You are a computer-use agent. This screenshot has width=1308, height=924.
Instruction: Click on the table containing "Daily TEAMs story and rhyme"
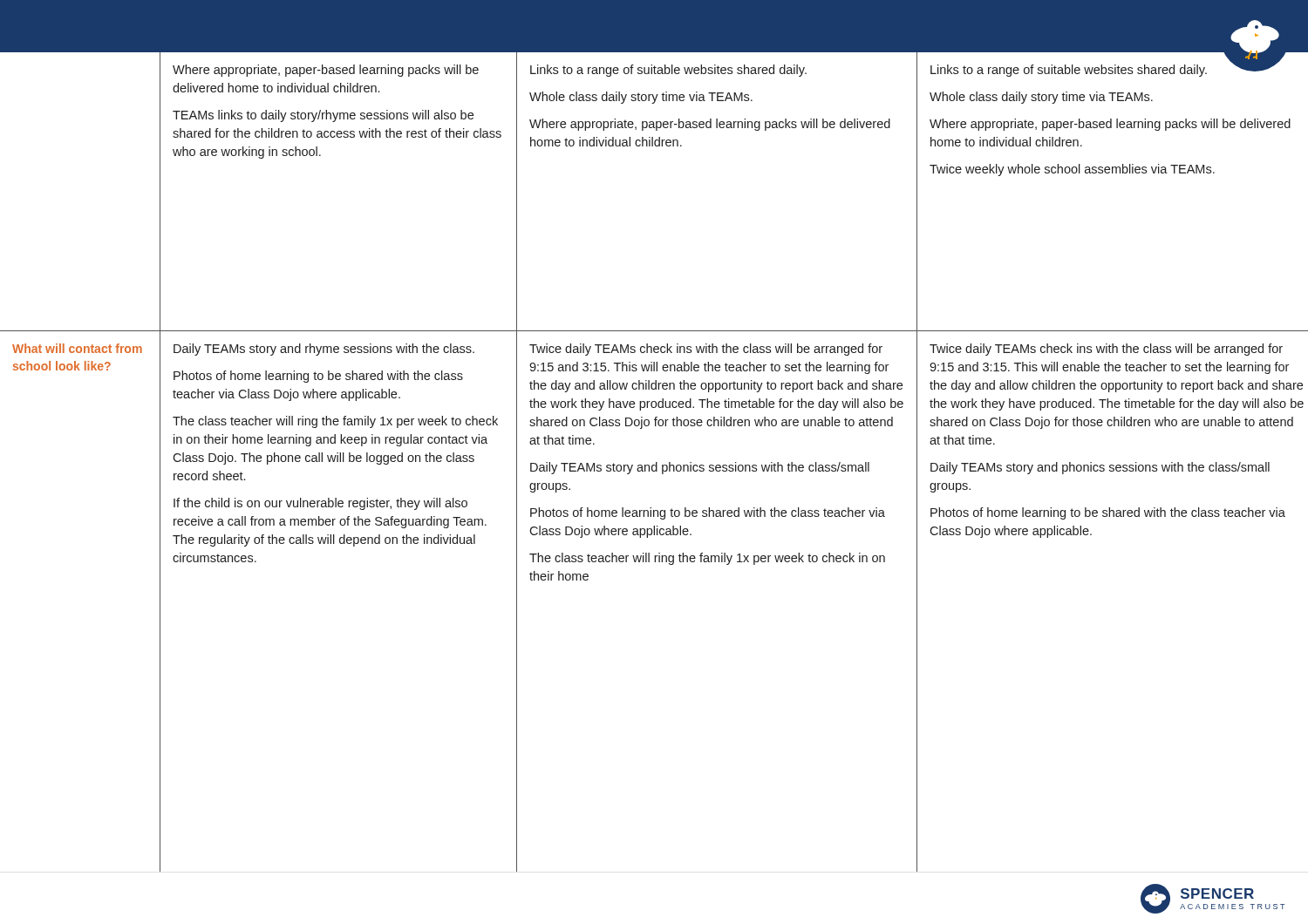[654, 462]
